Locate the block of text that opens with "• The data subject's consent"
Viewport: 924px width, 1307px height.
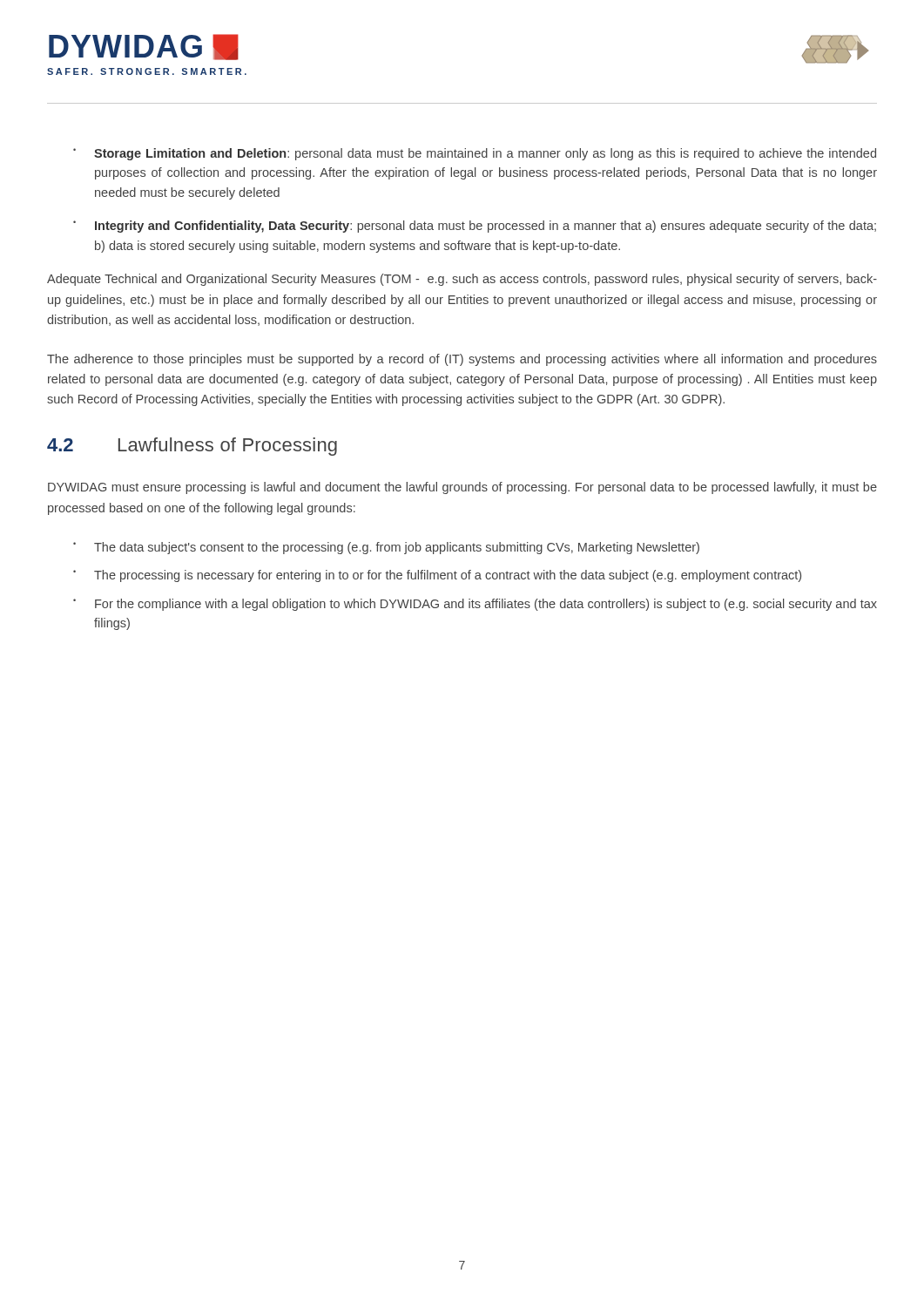475,547
